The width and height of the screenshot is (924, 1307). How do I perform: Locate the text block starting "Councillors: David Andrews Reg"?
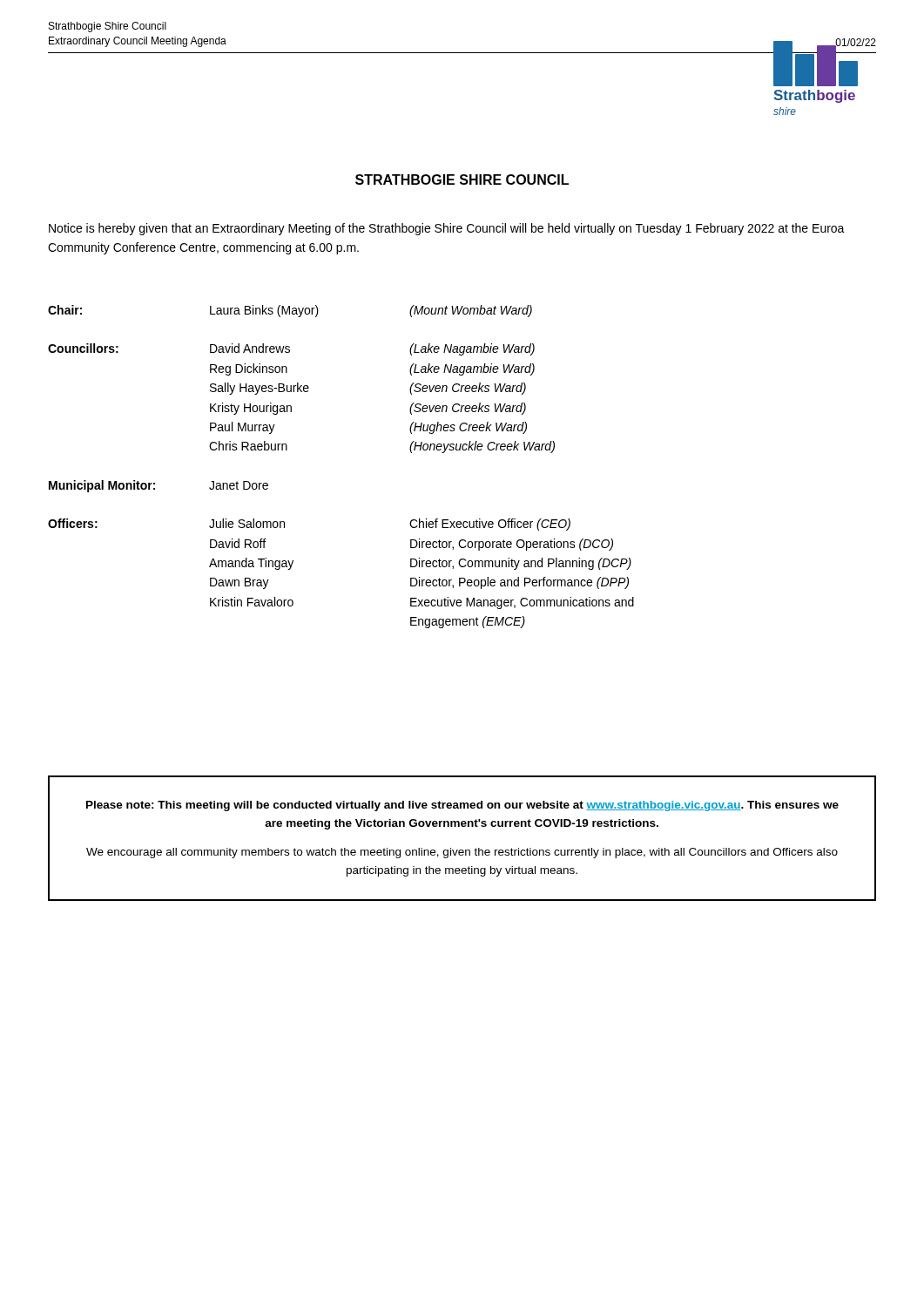(462, 398)
